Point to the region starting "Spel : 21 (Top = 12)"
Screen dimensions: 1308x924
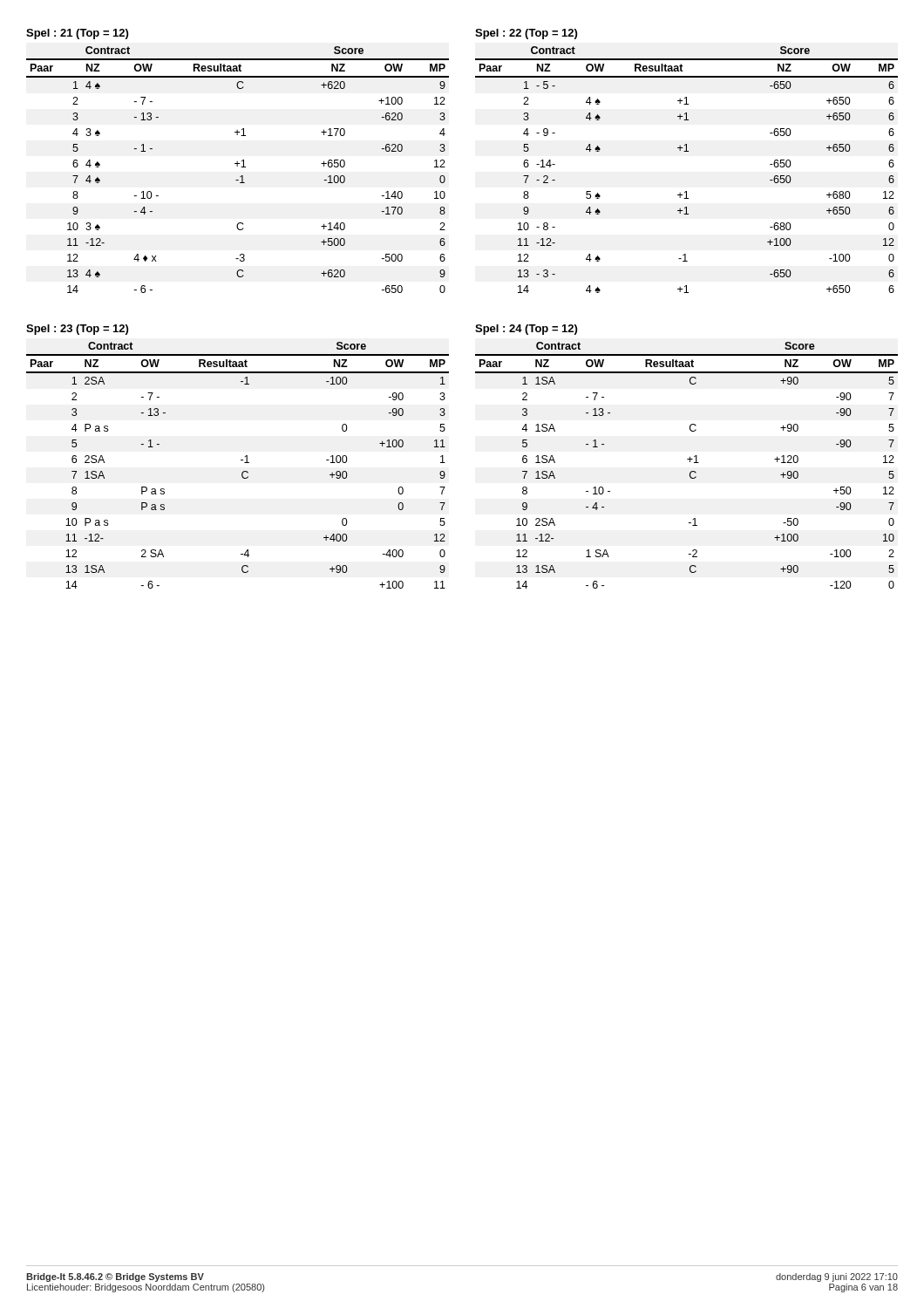[x=78, y=33]
